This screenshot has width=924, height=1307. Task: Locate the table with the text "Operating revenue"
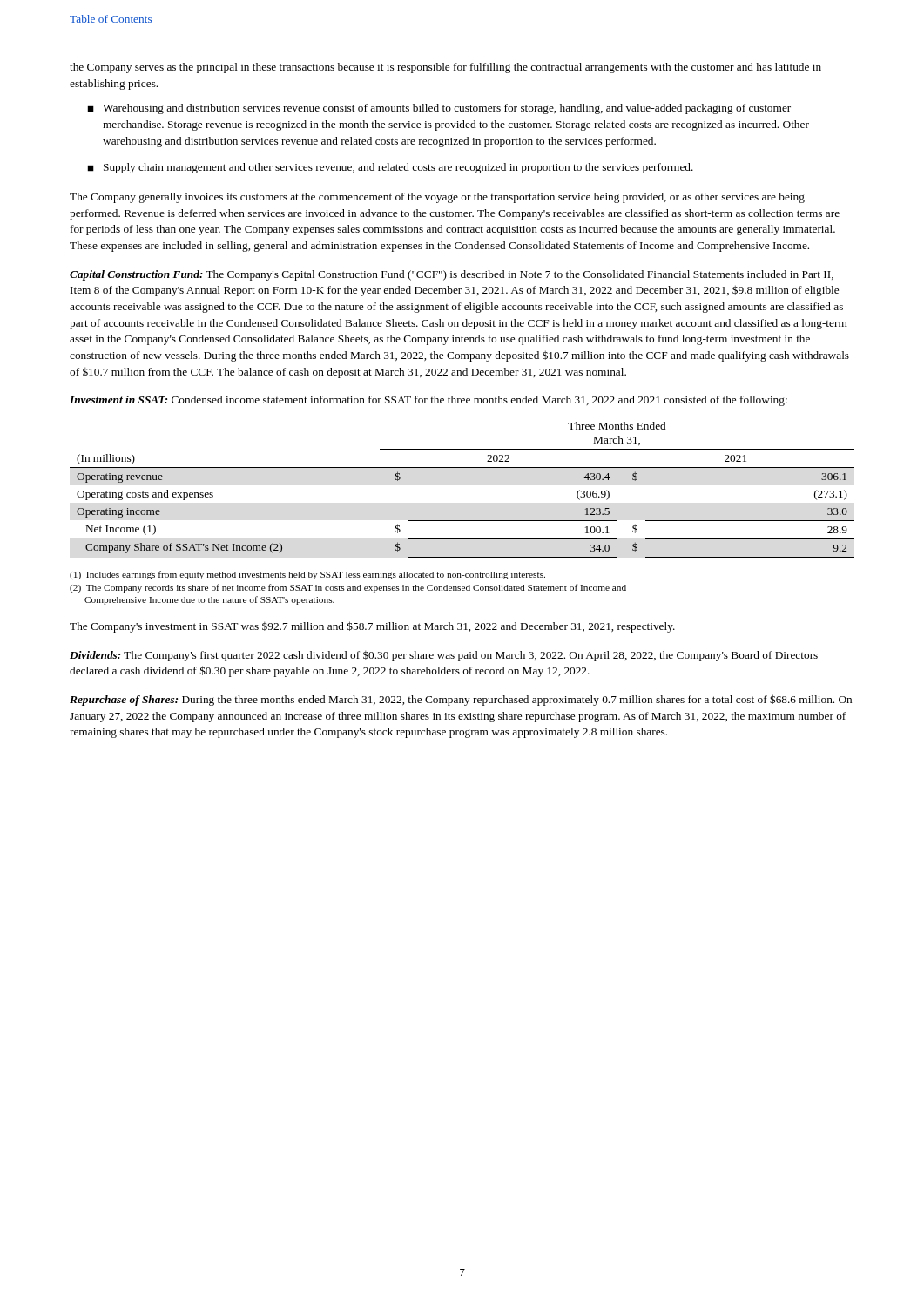pos(462,488)
